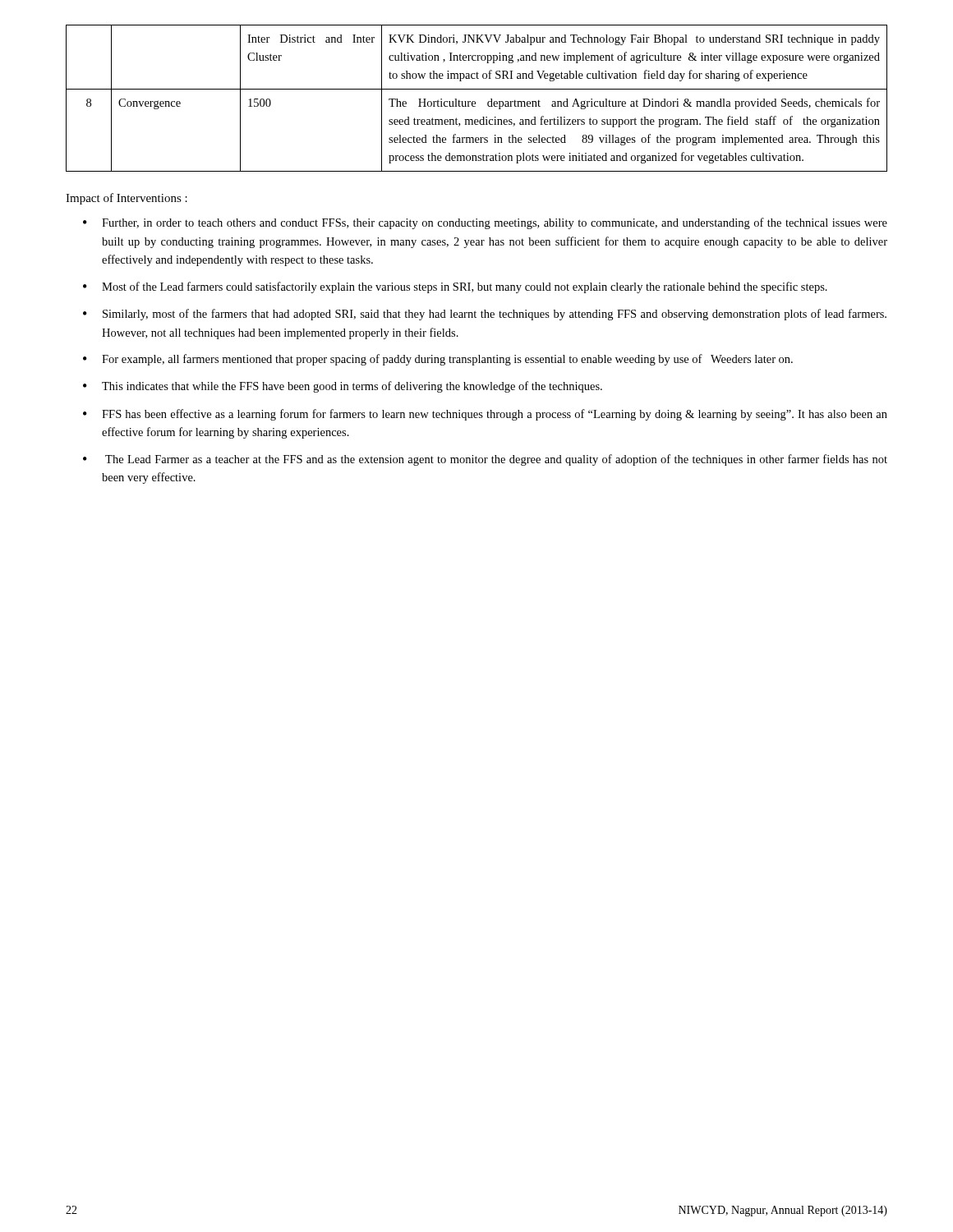This screenshot has height=1232, width=953.
Task: Locate the table with the text "Inter District and Inter Cluster"
Action: pos(476,98)
